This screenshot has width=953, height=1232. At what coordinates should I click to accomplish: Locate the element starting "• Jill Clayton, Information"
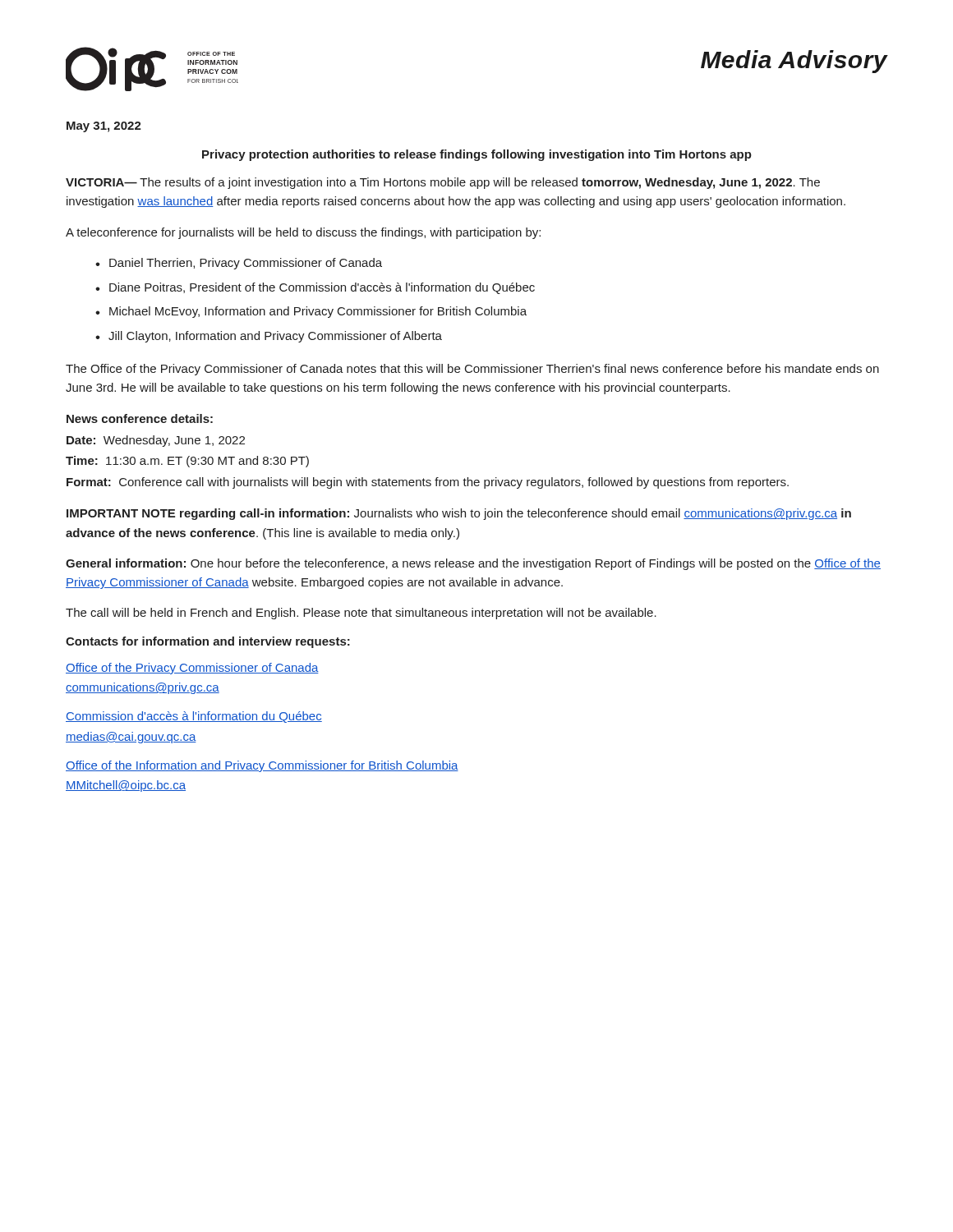click(269, 337)
